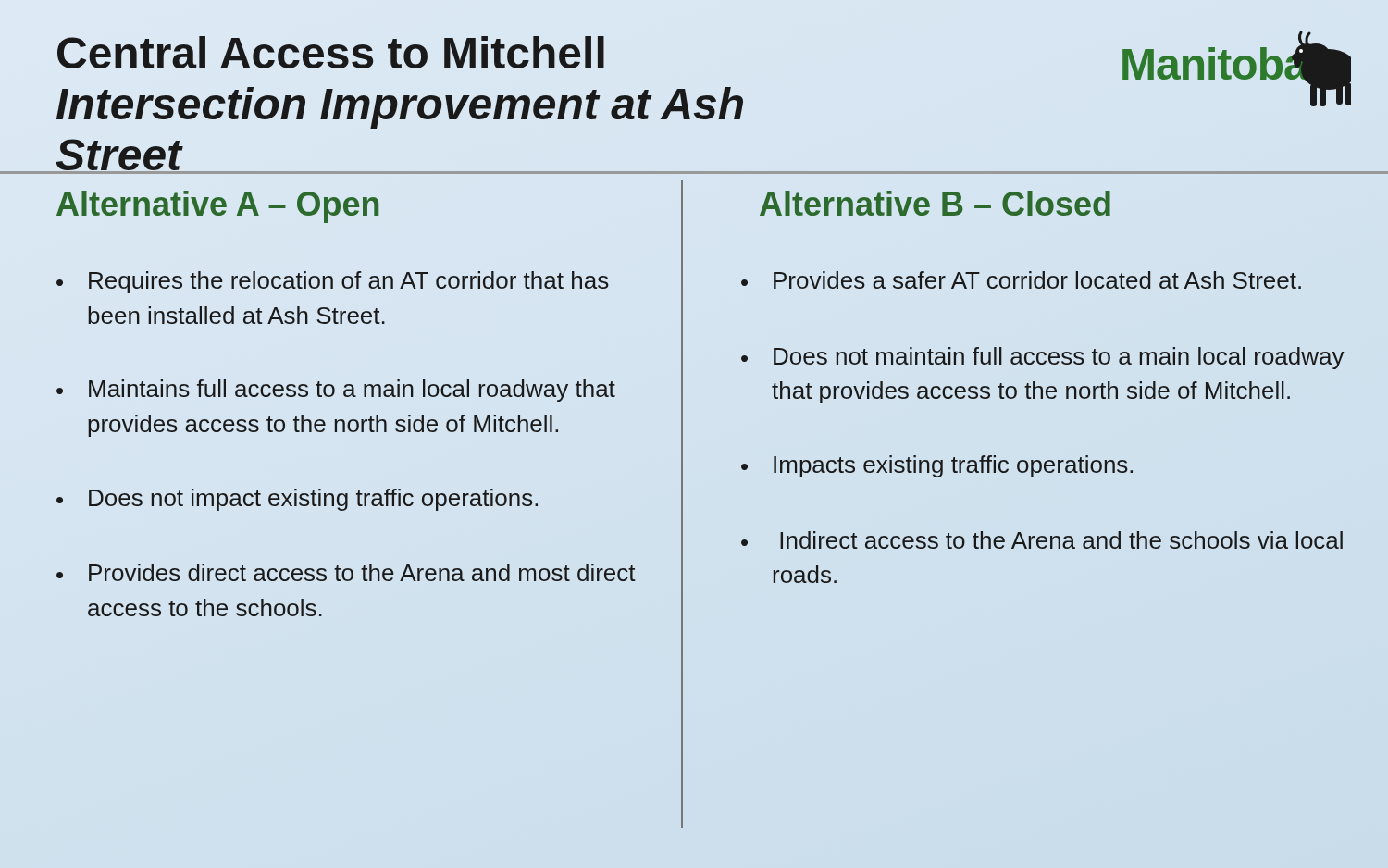Find the section header that reads "Alternative B – Closed"
Screen dimensions: 868x1388
[936, 204]
